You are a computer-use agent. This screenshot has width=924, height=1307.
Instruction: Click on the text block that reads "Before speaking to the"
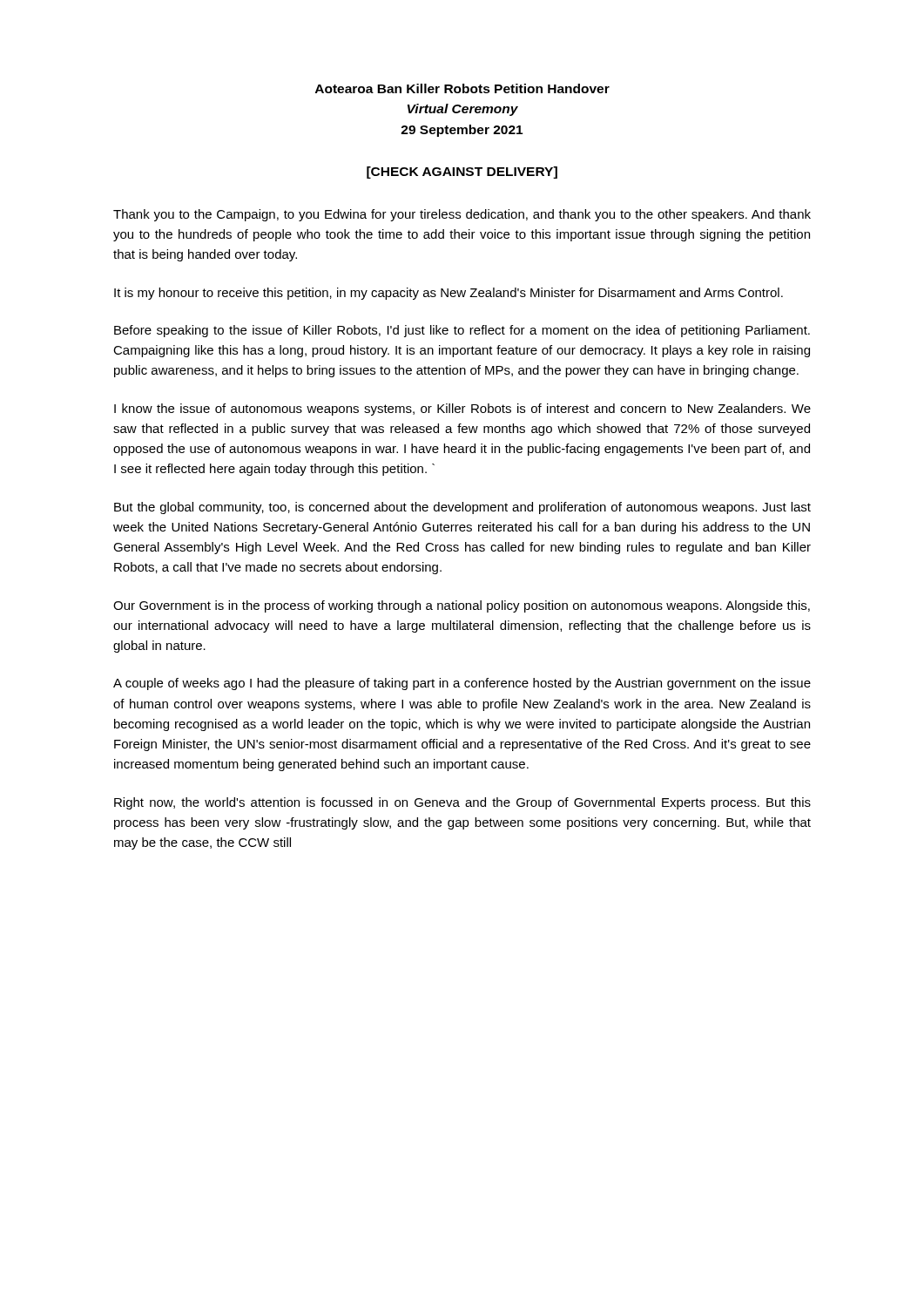point(462,350)
